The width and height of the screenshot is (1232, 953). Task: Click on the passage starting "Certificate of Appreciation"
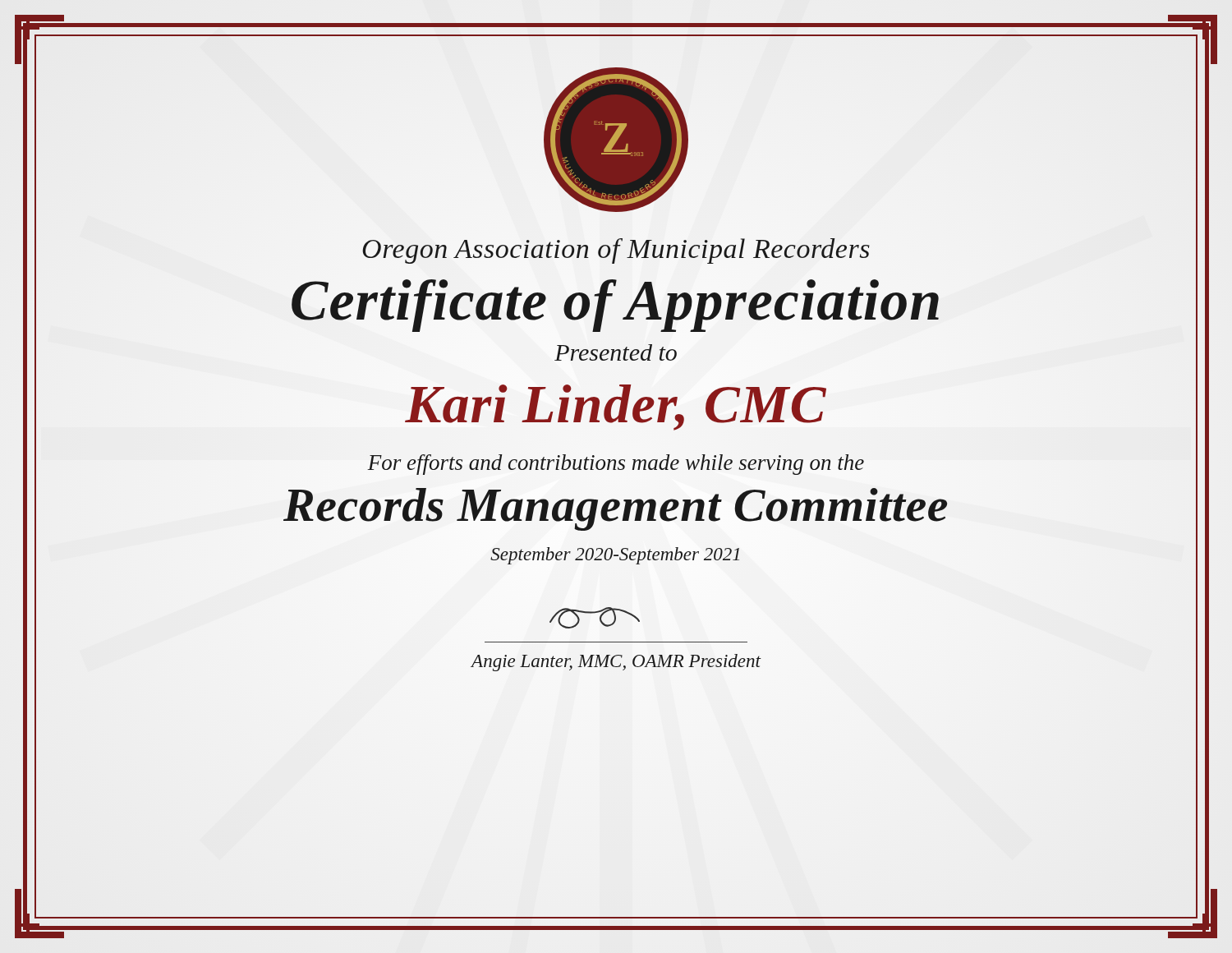[x=616, y=300]
